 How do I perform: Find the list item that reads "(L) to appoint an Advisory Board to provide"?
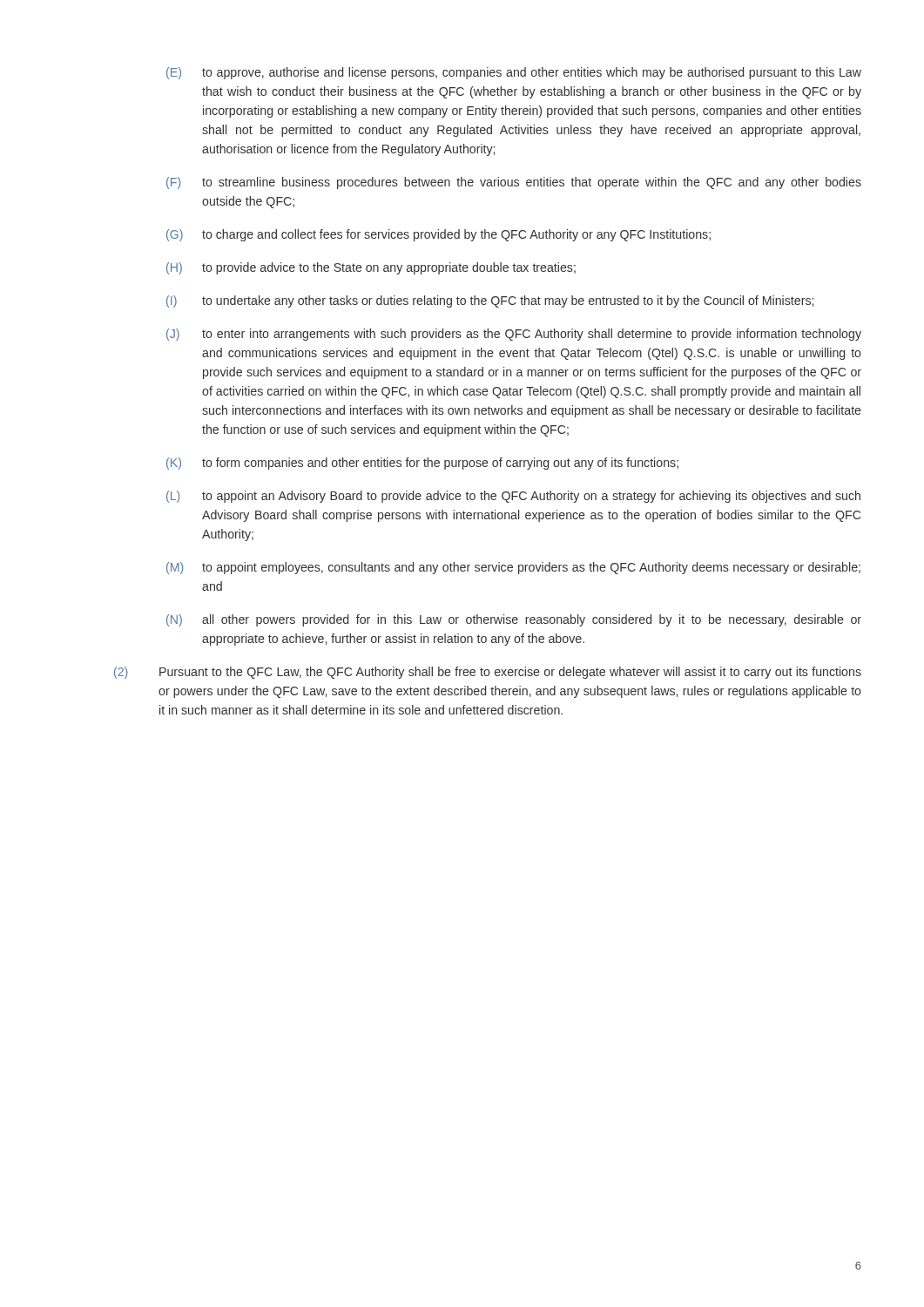[513, 515]
